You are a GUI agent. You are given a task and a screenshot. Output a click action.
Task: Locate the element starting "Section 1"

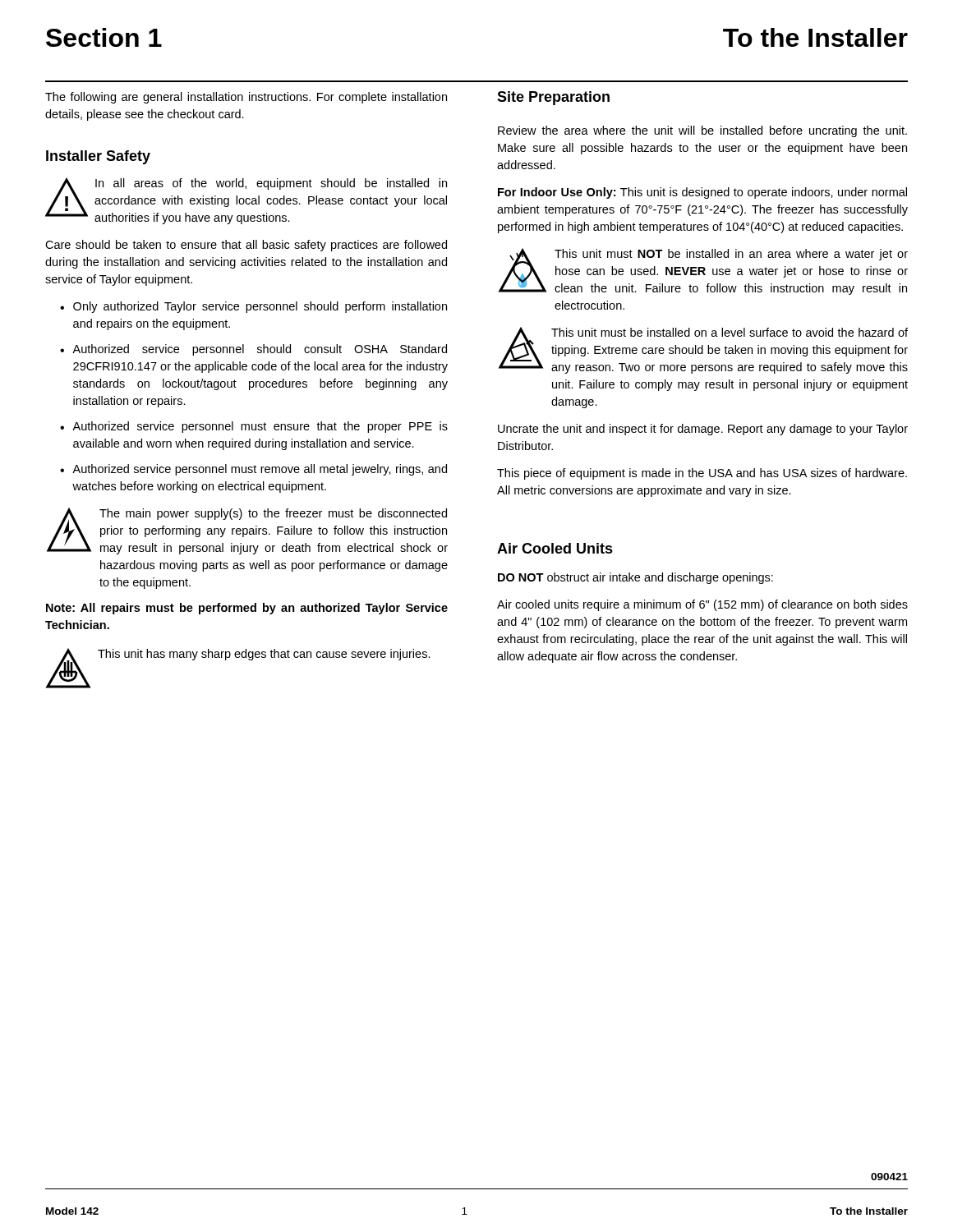(x=104, y=38)
